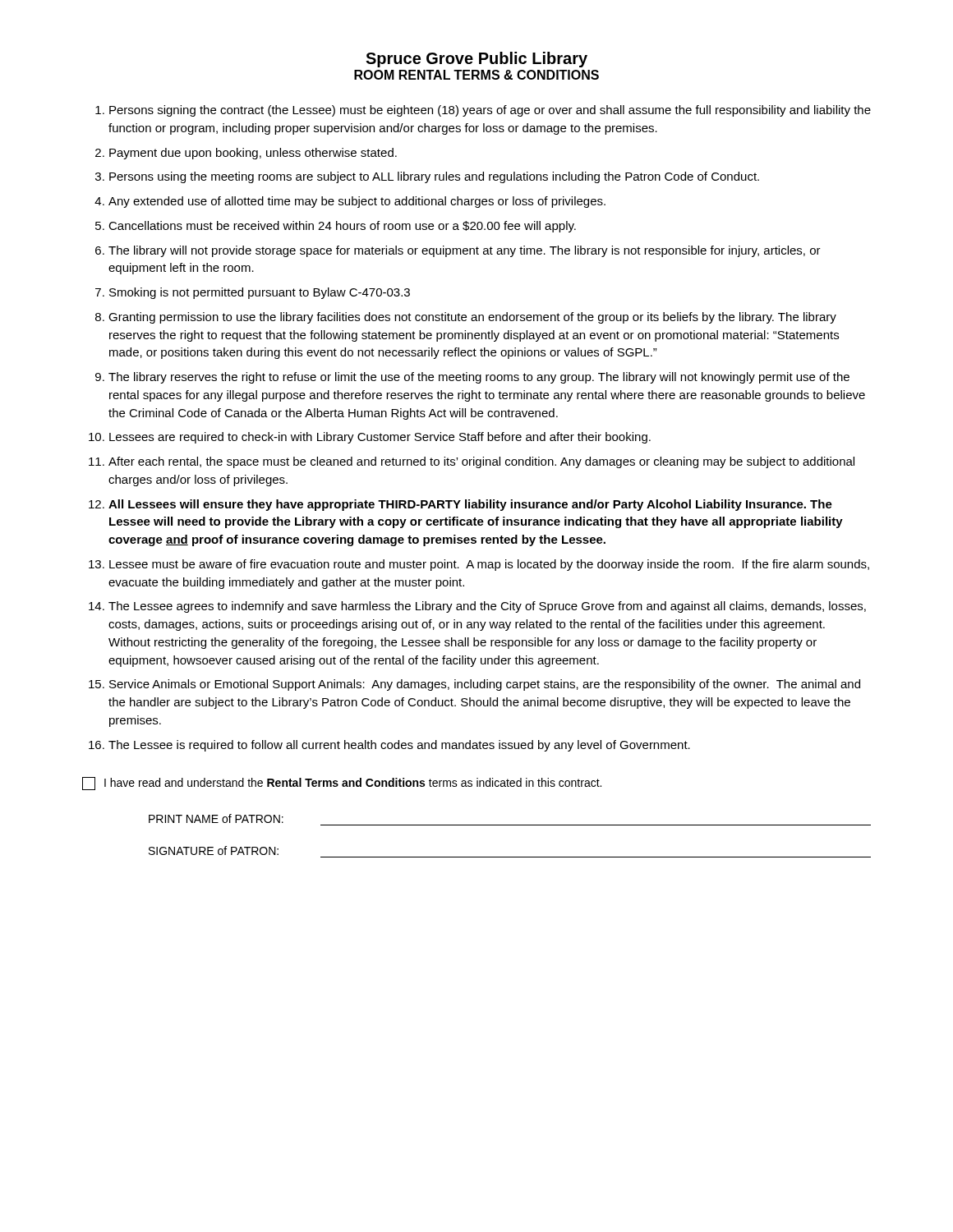Viewport: 953px width, 1232px height.
Task: Locate the passage starting "The library will not provide storage space for"
Action: point(464,259)
